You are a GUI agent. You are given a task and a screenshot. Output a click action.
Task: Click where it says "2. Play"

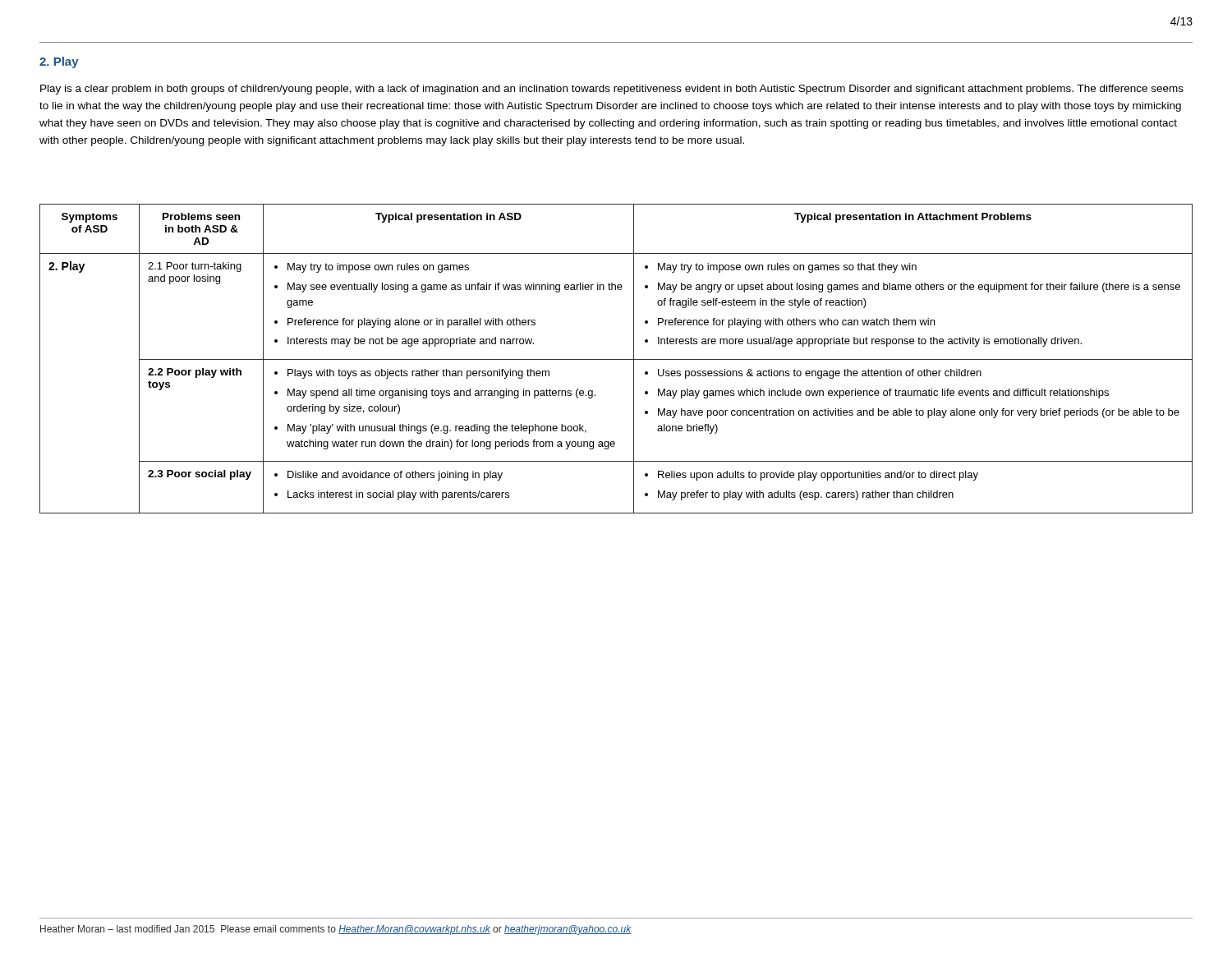(x=59, y=61)
